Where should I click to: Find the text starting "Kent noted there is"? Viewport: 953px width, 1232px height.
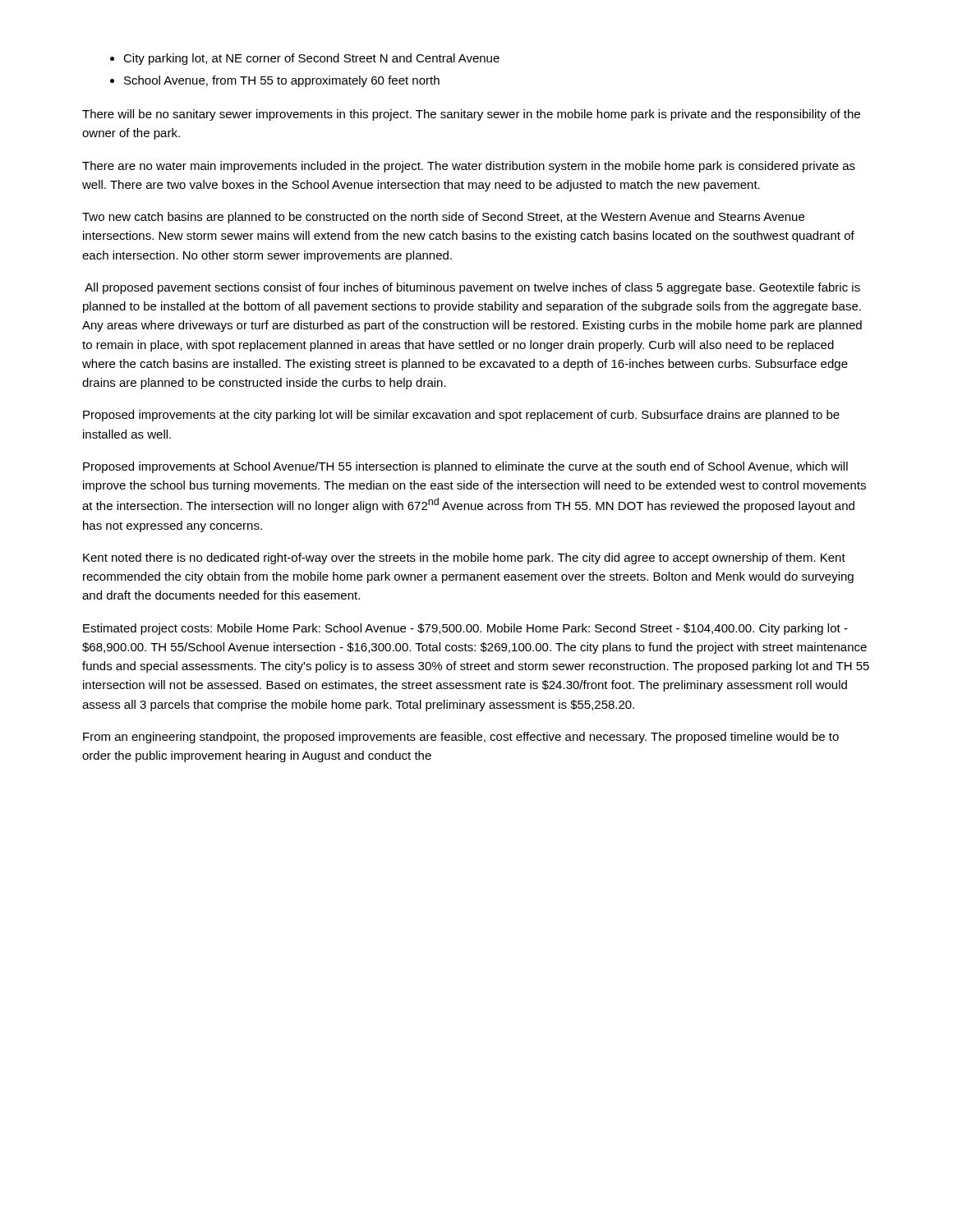coord(468,576)
